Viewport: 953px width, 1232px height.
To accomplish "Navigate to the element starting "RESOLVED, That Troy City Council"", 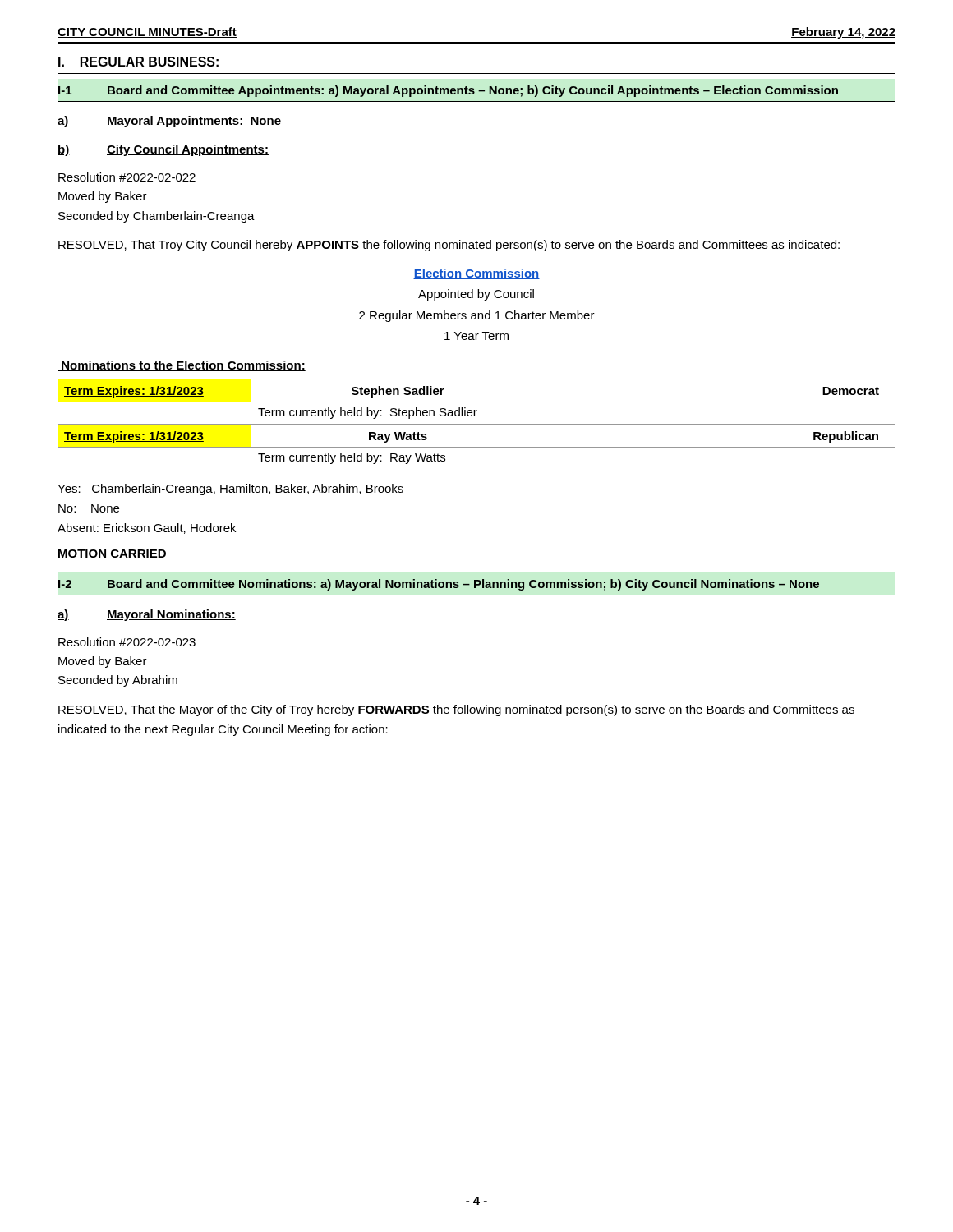I will [449, 244].
